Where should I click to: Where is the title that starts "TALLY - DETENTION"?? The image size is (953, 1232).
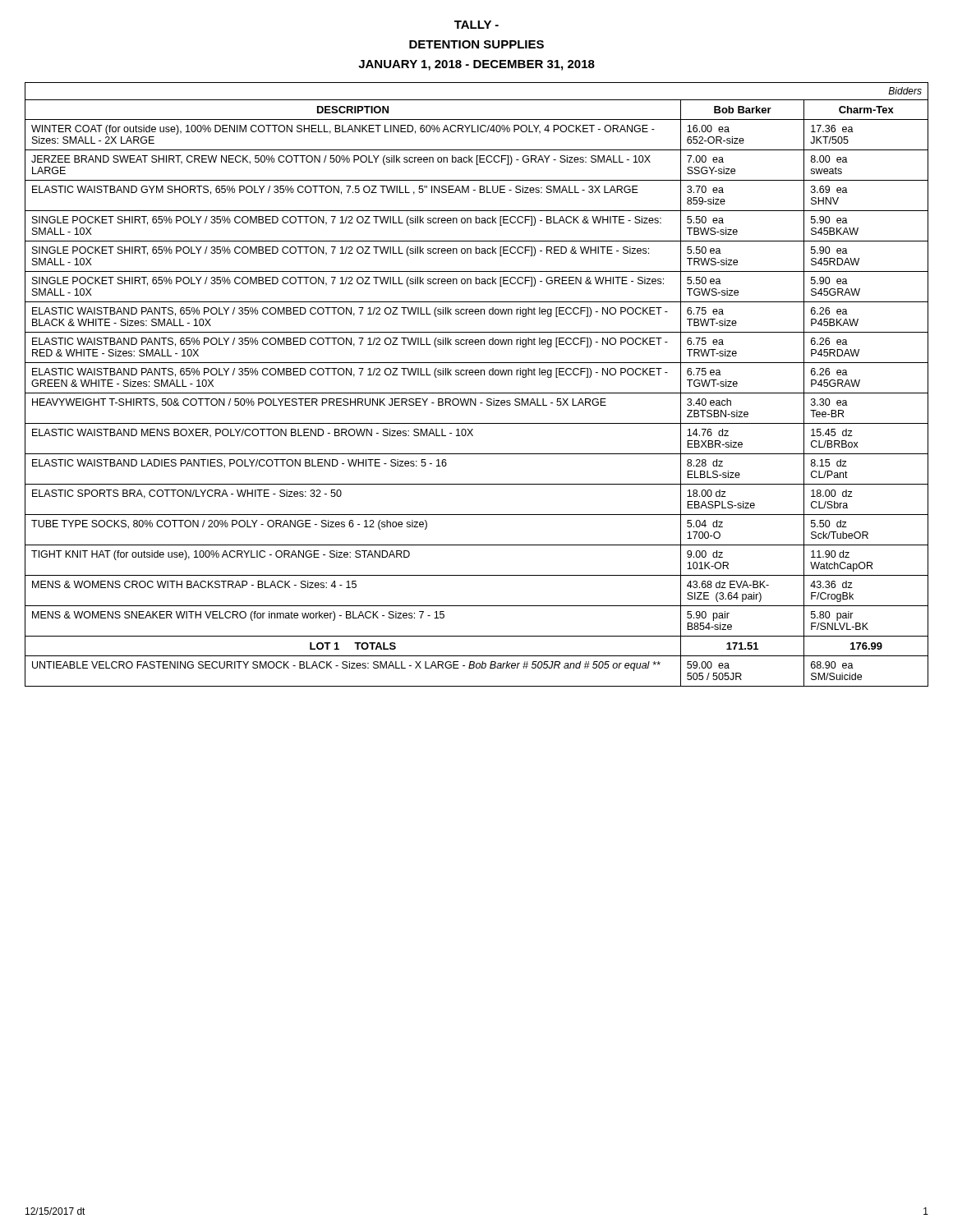coord(476,44)
